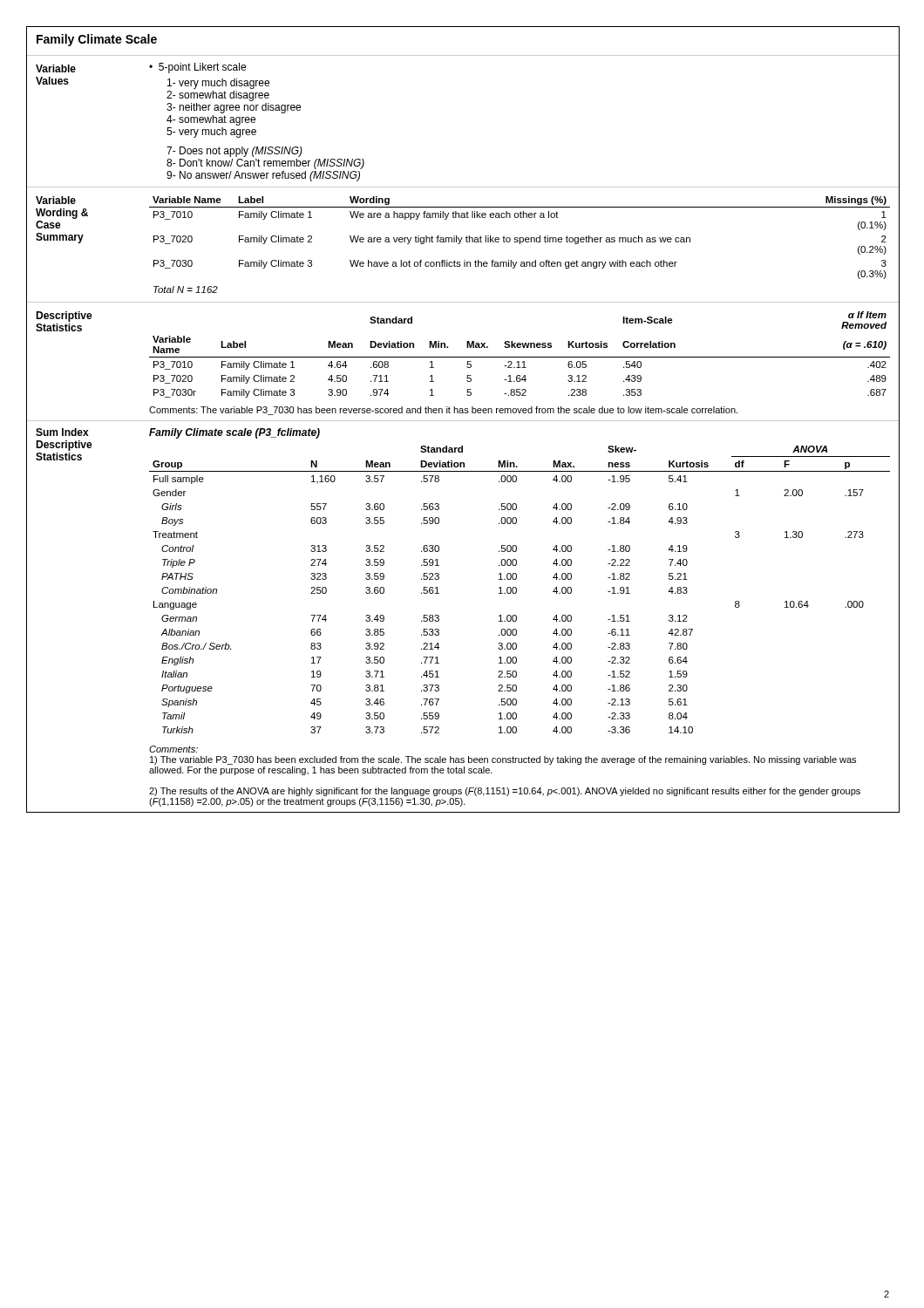Click on the text block starting "• 5-point Likert scale"
Image resolution: width=924 pixels, height=1308 pixels.
[x=198, y=67]
